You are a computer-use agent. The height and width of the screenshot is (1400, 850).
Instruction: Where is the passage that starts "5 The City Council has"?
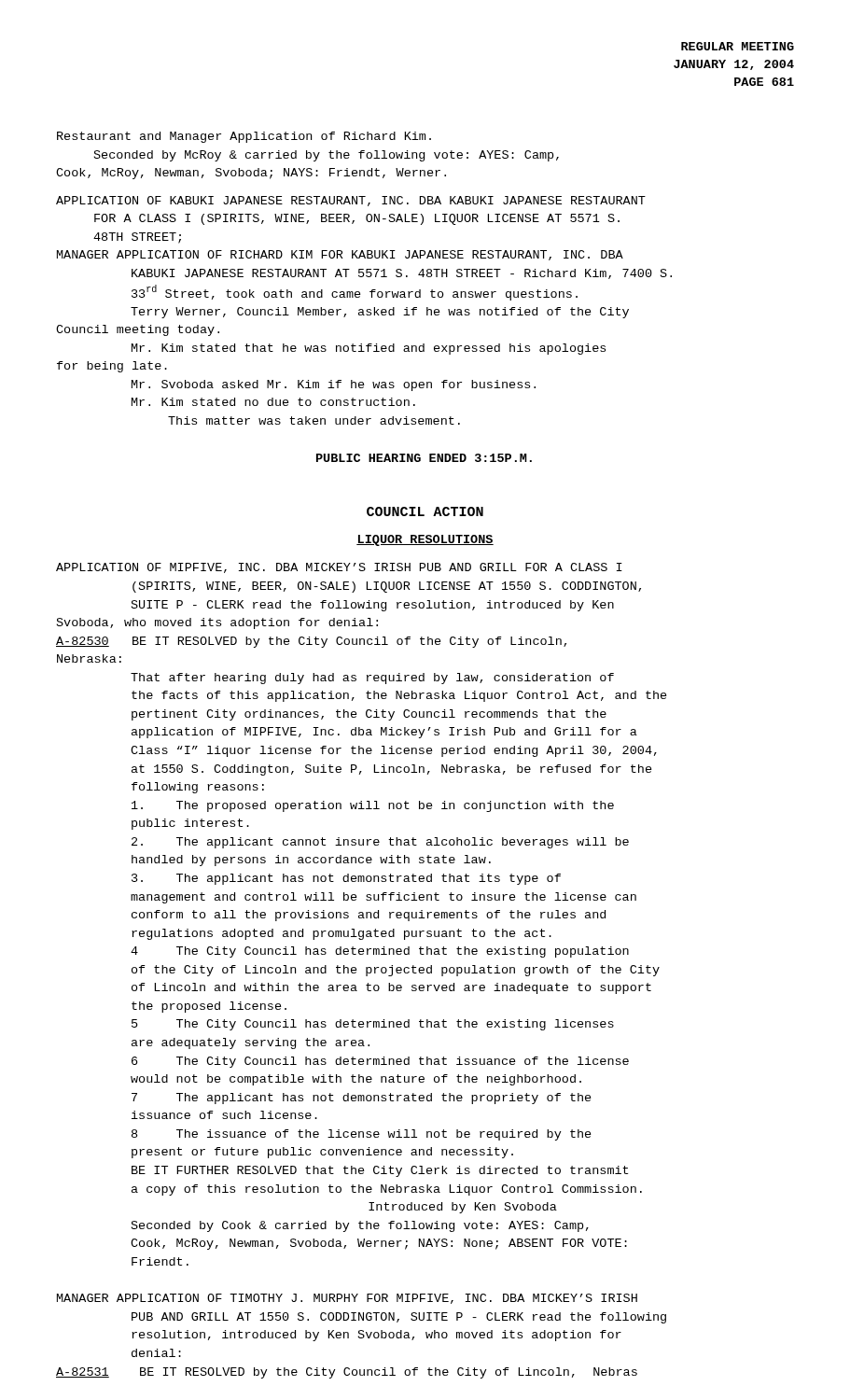tap(462, 1034)
